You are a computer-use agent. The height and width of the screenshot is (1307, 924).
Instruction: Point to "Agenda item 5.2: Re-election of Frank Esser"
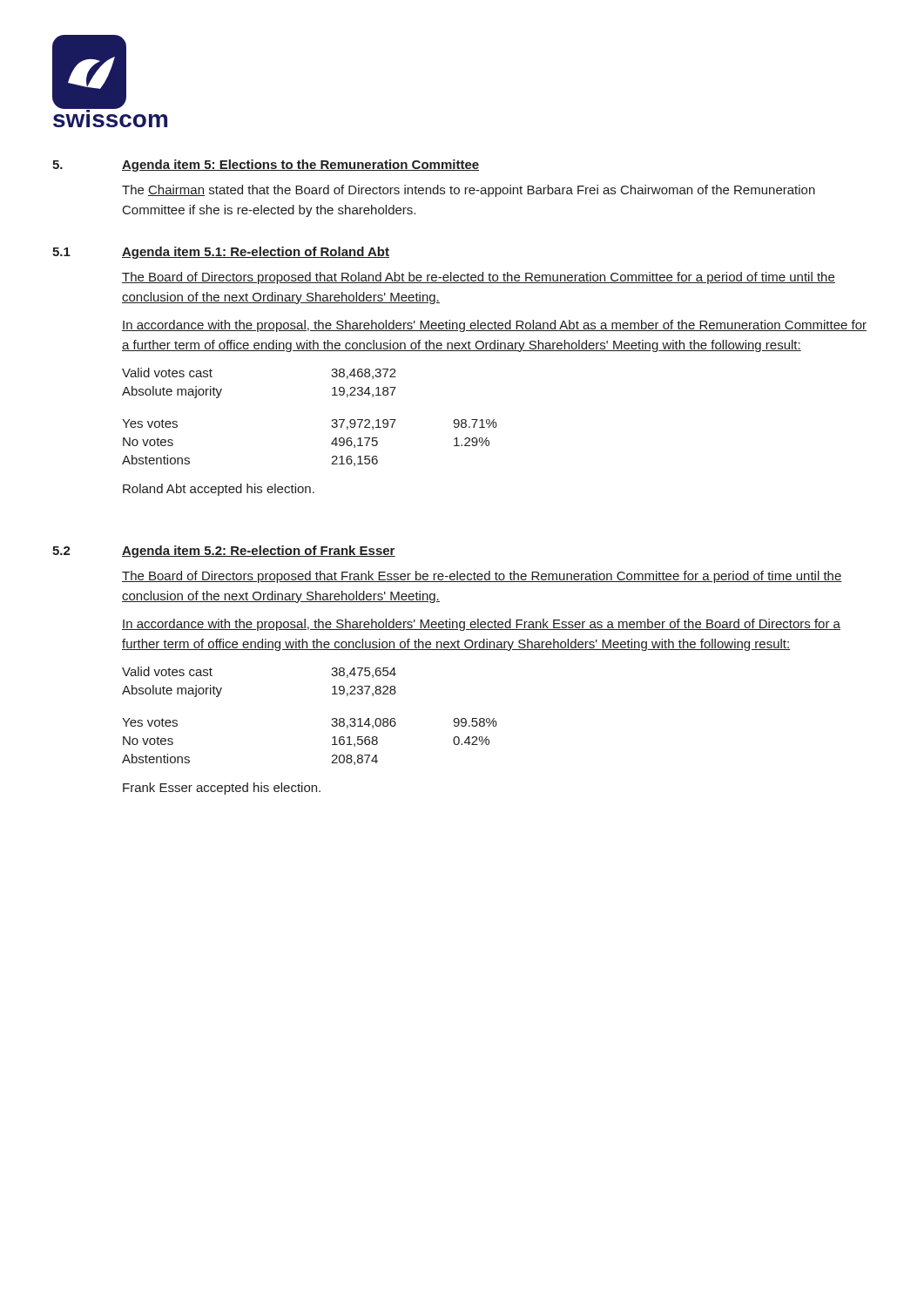258,550
